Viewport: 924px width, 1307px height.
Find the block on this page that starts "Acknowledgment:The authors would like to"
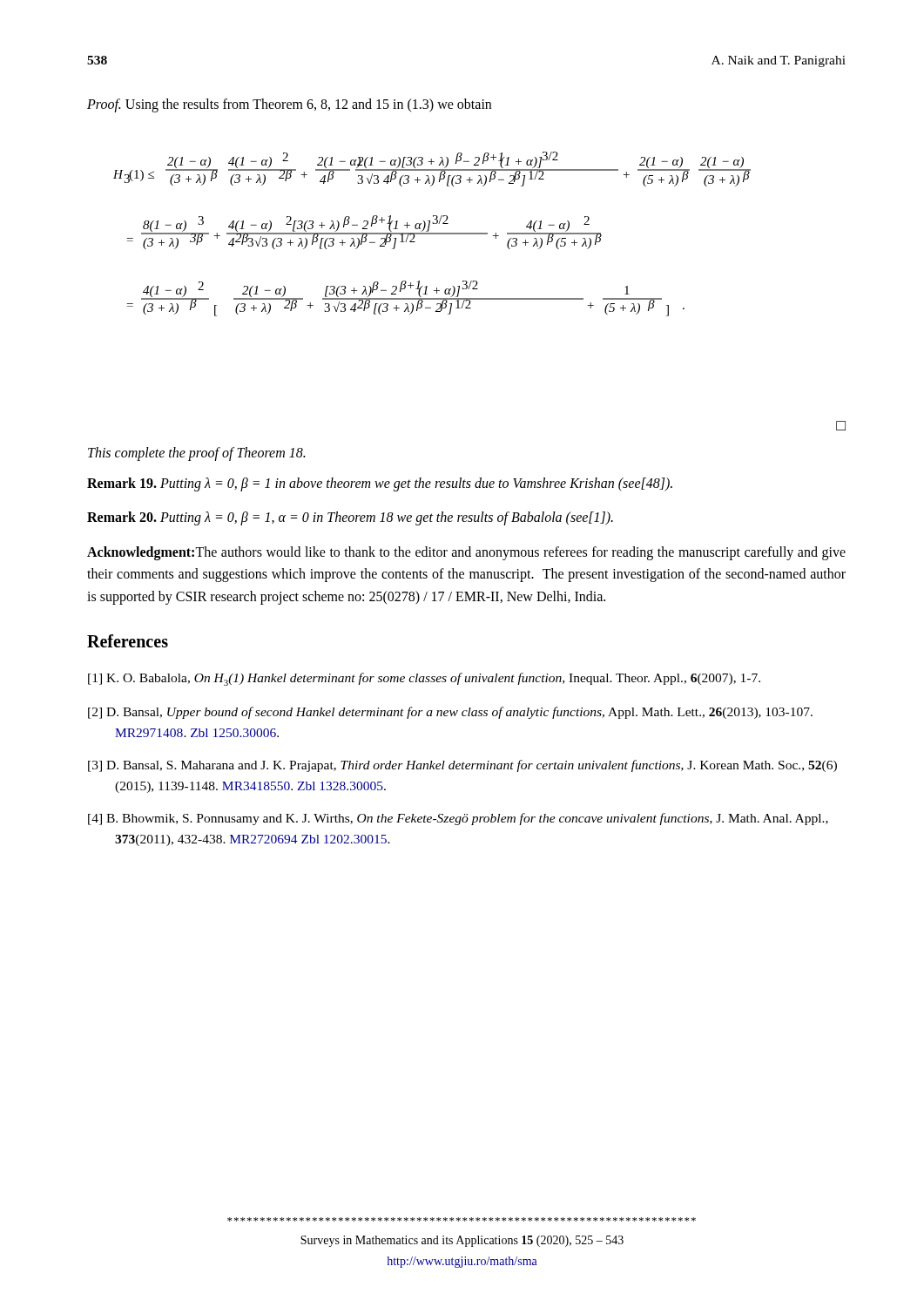coord(466,574)
